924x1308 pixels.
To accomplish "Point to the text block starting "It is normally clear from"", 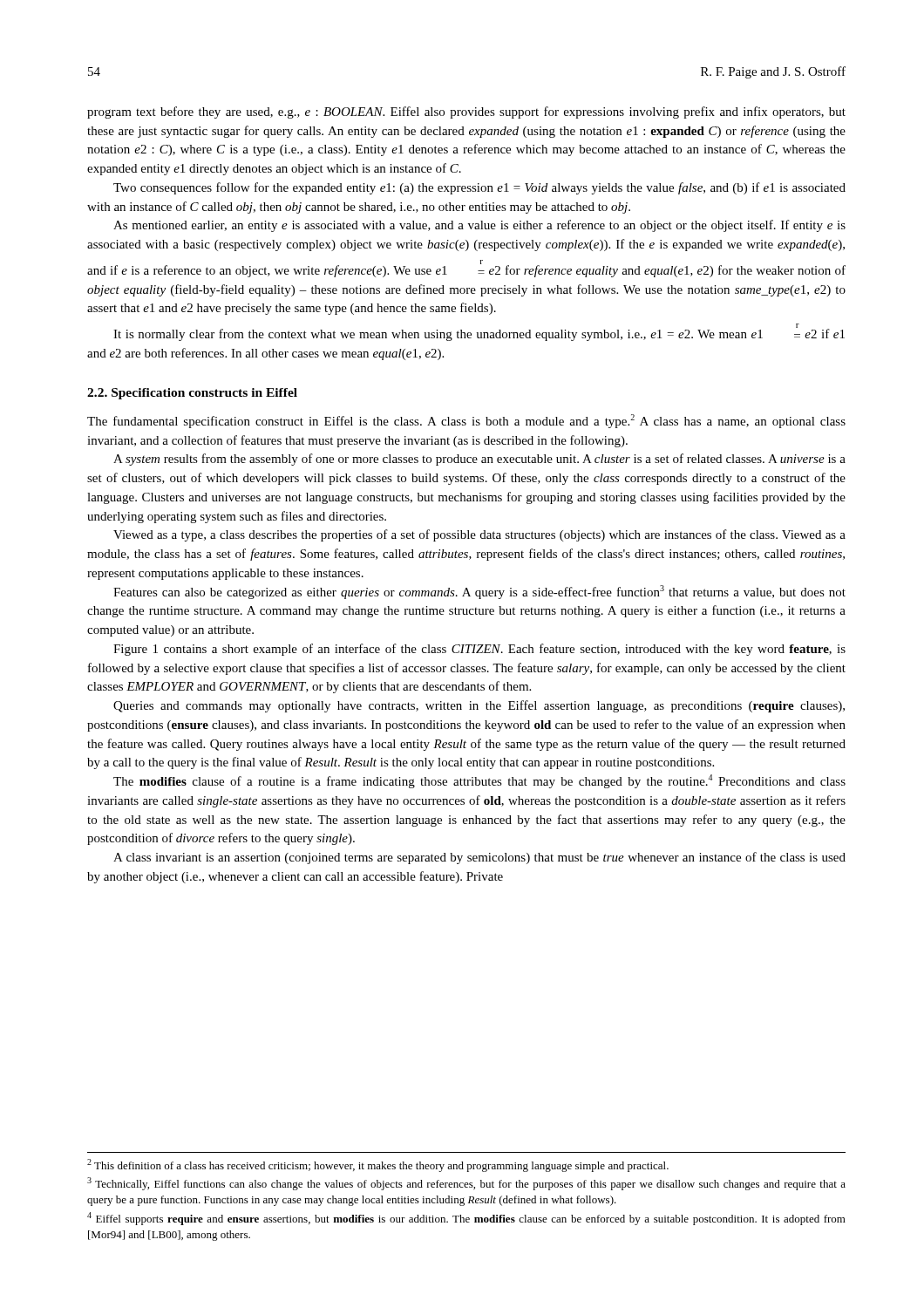I will (x=466, y=341).
